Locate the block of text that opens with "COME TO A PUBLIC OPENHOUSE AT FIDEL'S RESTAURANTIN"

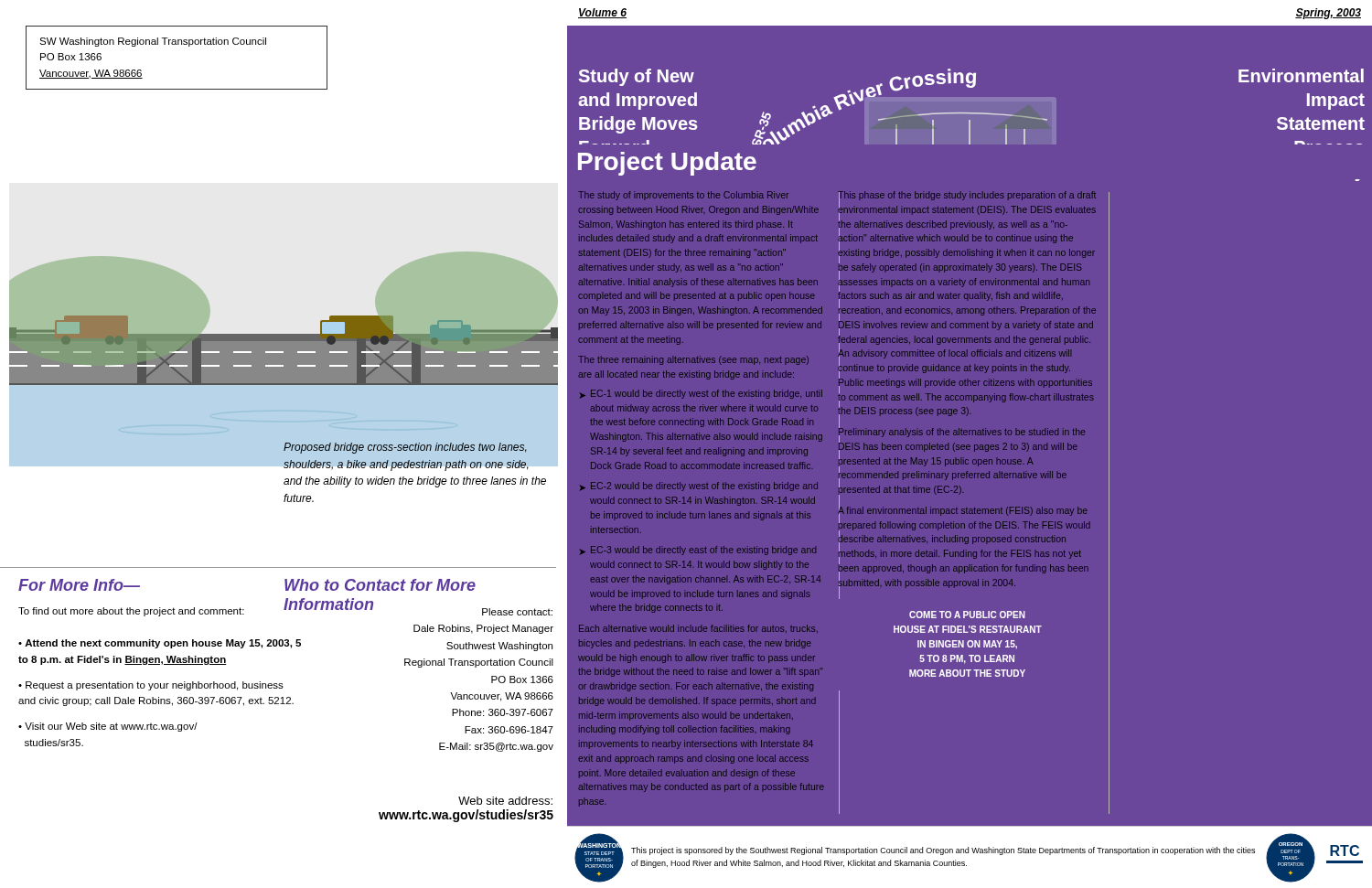coord(967,645)
